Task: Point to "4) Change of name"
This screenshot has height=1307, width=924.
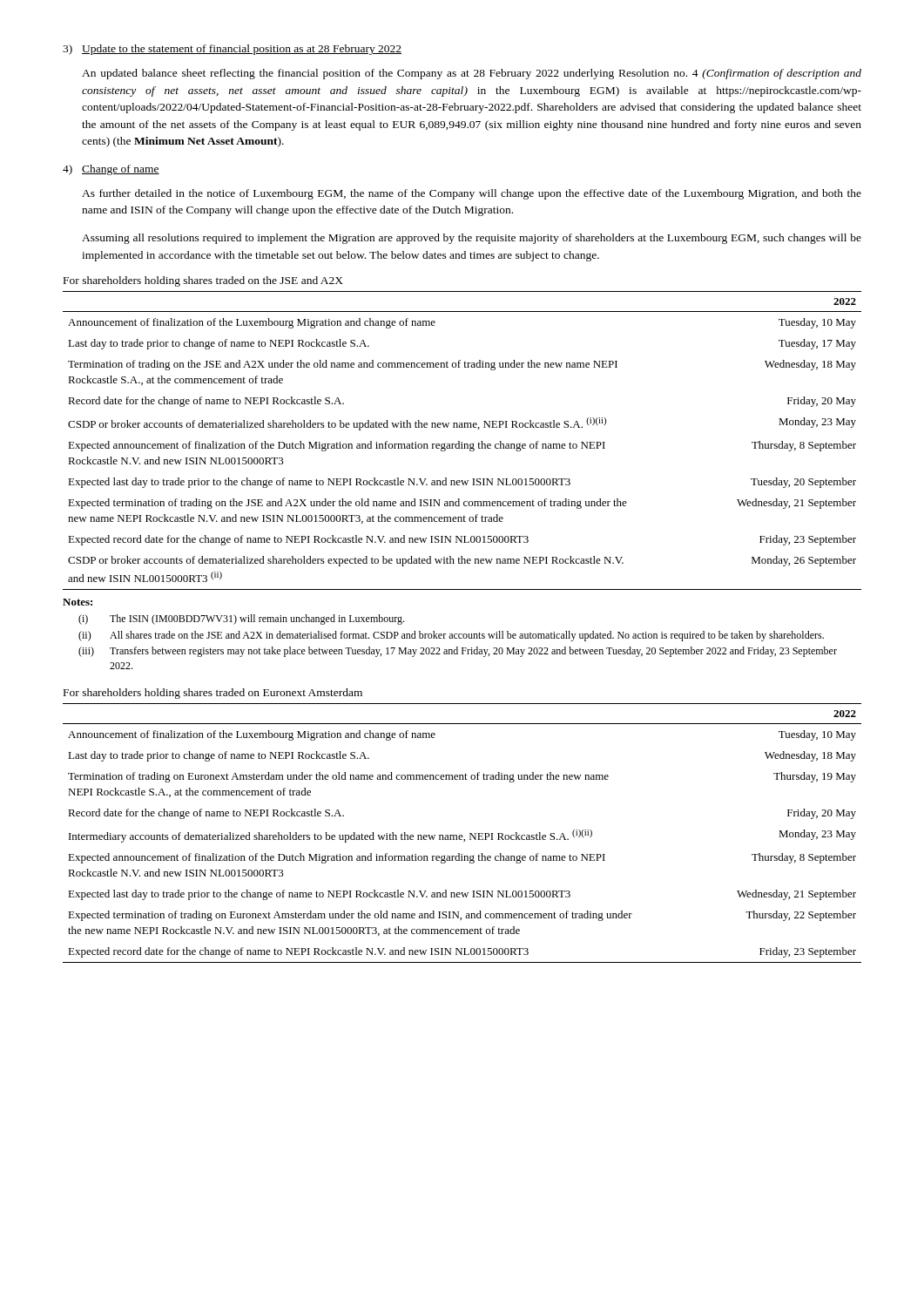Action: [x=111, y=169]
